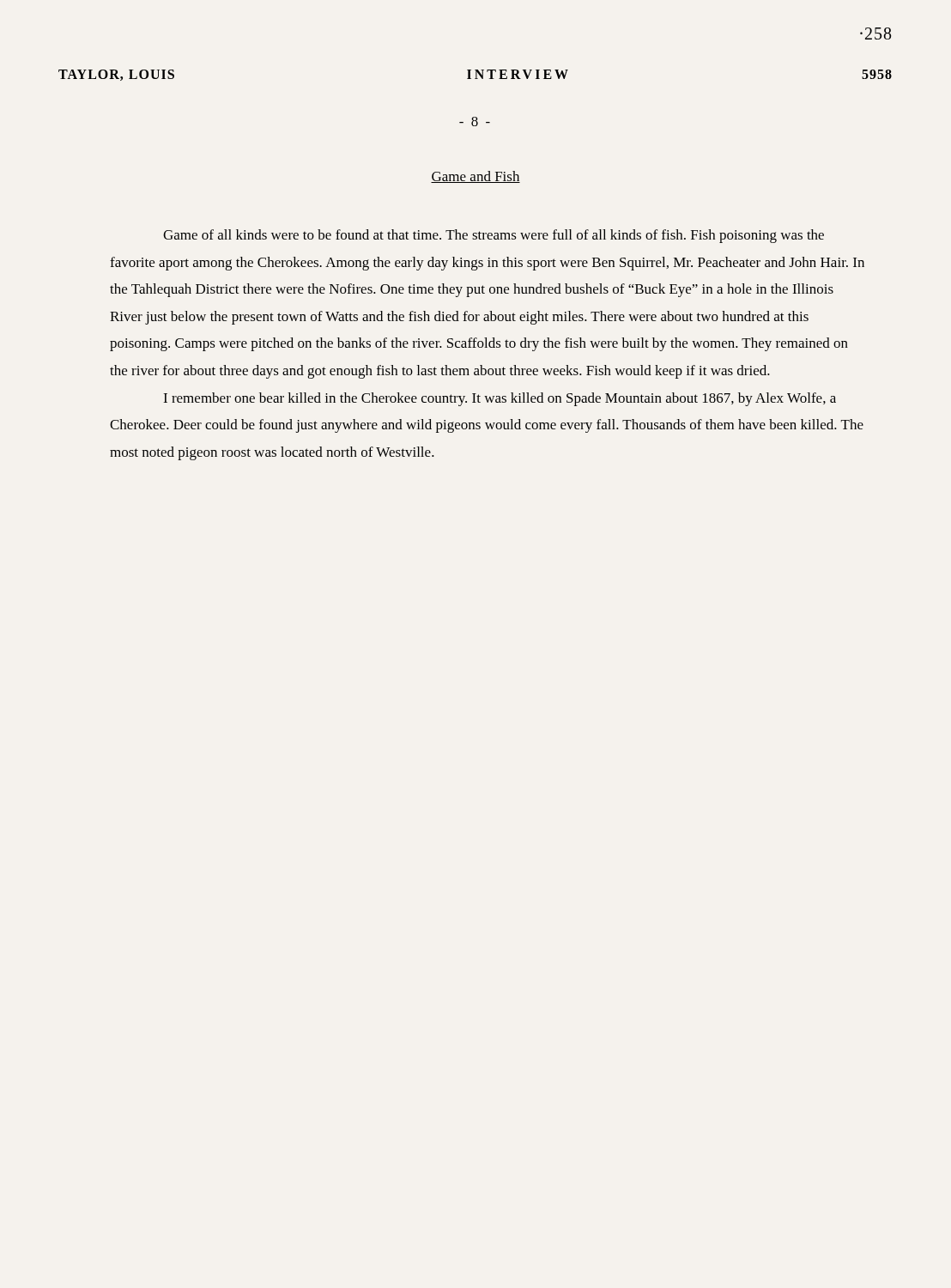This screenshot has height=1288, width=951.
Task: Click the passage that begins "Game of all kinds were to be"
Action: (490, 344)
